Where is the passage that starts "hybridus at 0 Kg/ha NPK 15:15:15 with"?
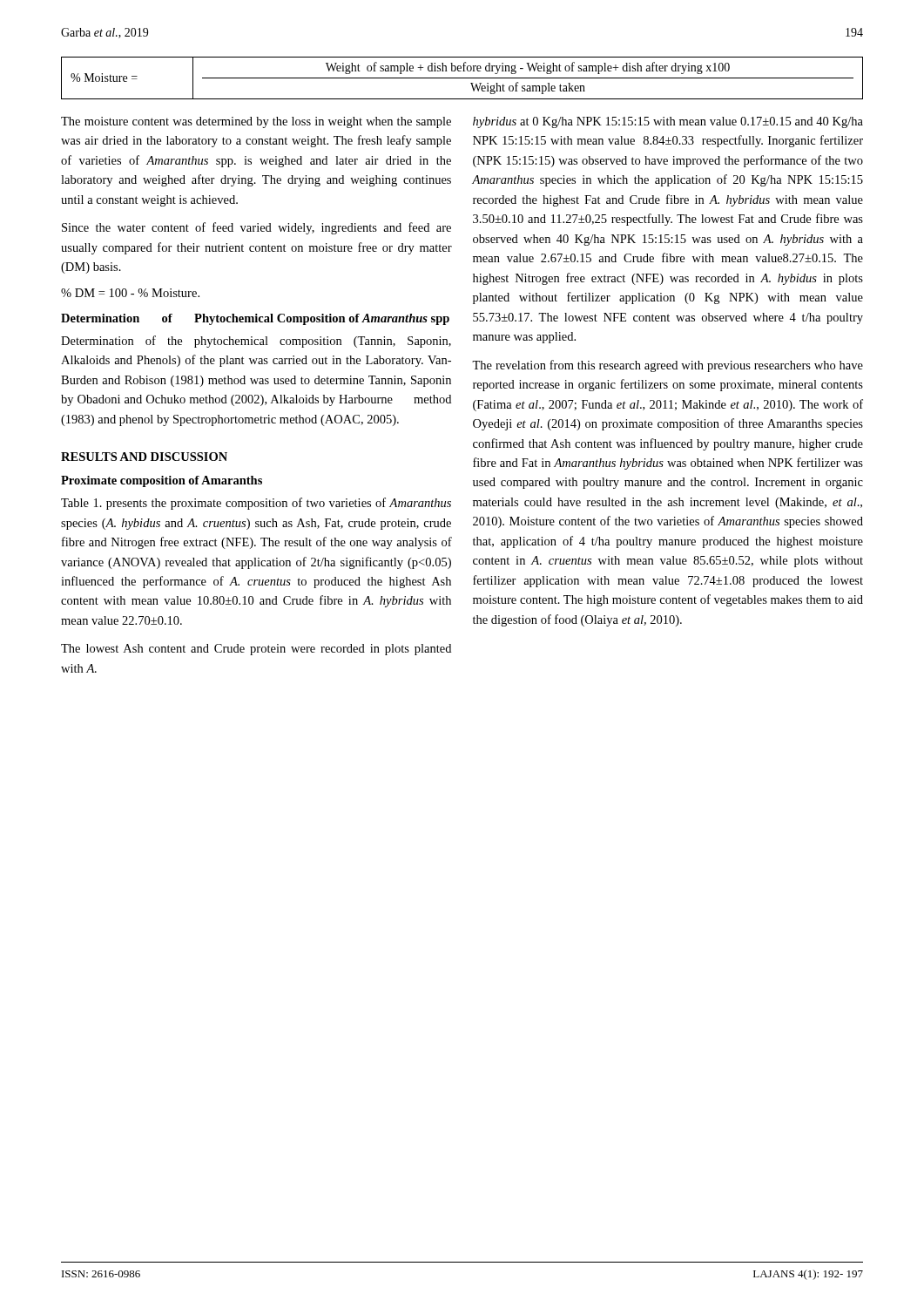Viewport: 924px width, 1307px height. tap(668, 229)
